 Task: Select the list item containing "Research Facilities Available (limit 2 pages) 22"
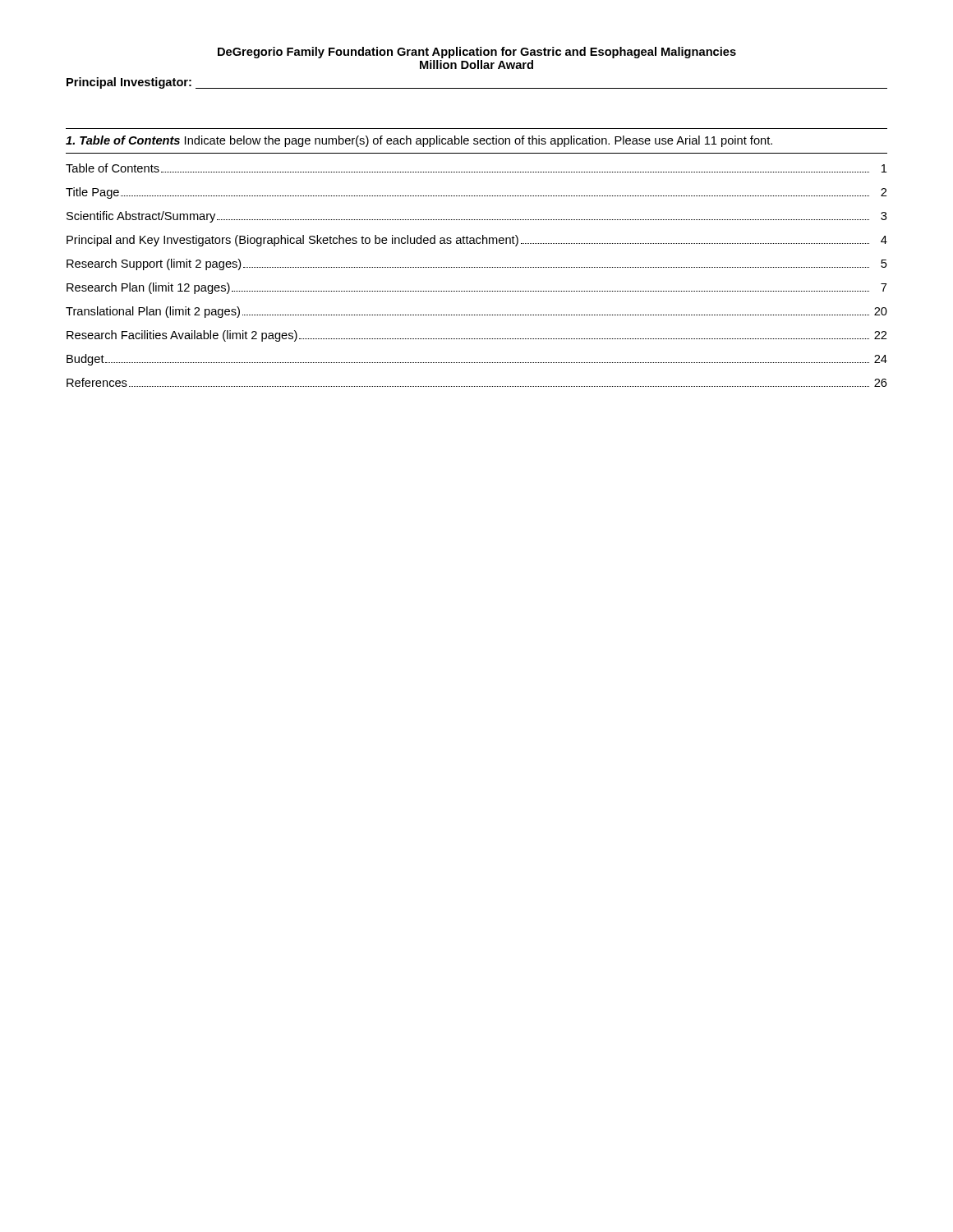(476, 336)
